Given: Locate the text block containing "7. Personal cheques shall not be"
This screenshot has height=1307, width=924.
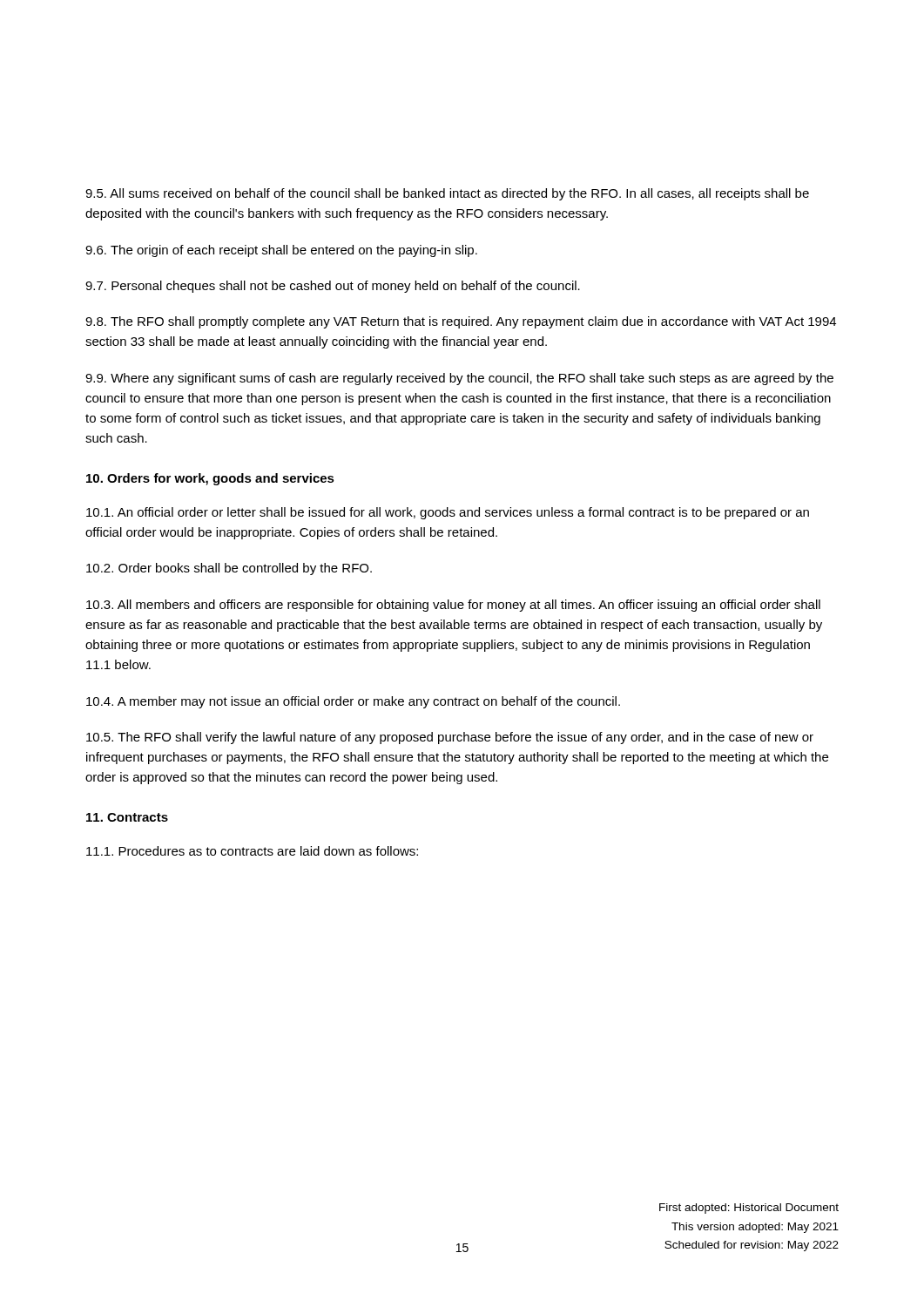Looking at the screenshot, I should (333, 285).
